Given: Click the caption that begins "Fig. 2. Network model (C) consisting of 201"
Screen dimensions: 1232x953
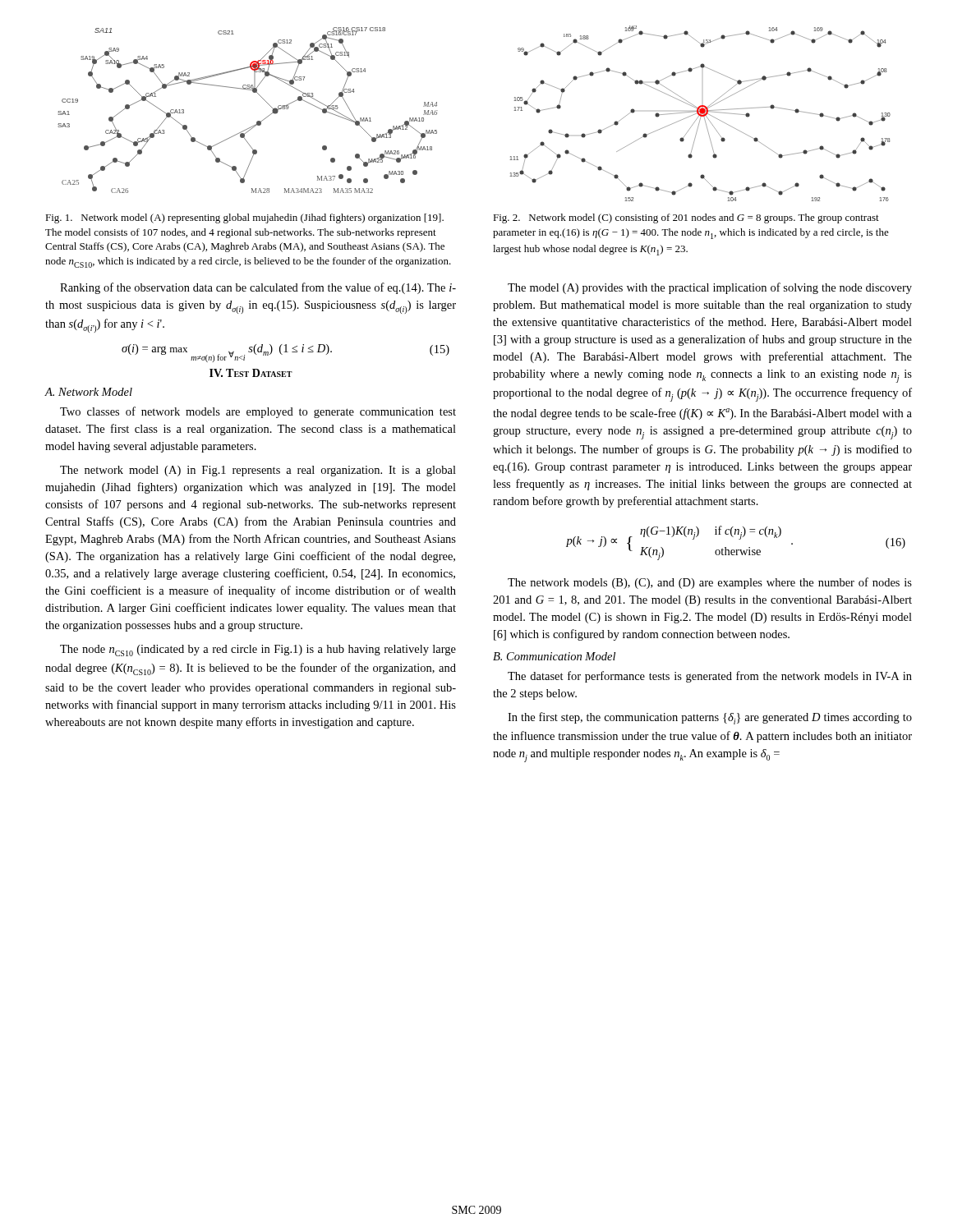Looking at the screenshot, I should [691, 234].
